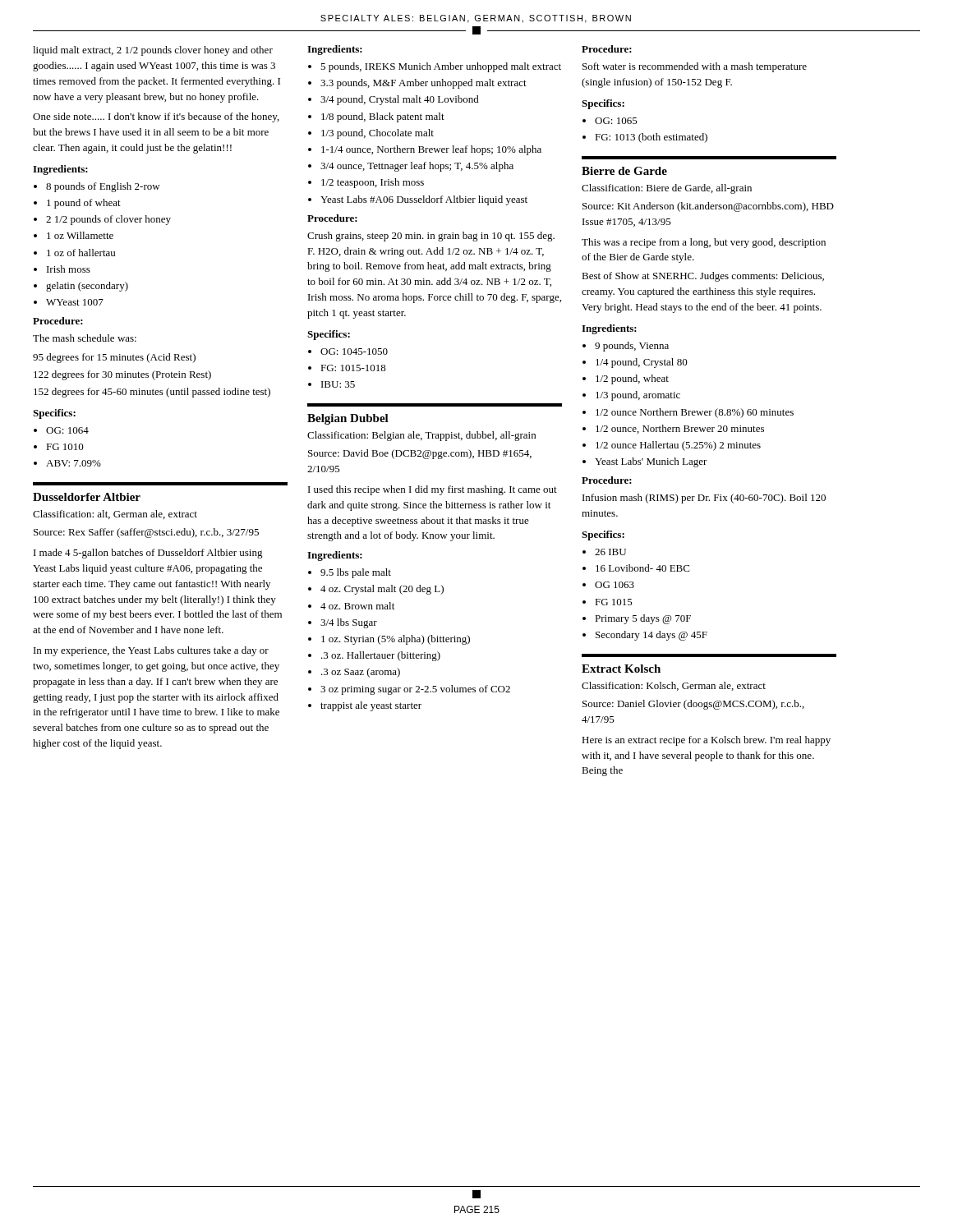
Task: Click on the text block starting "FG 1010"
Action: point(65,446)
